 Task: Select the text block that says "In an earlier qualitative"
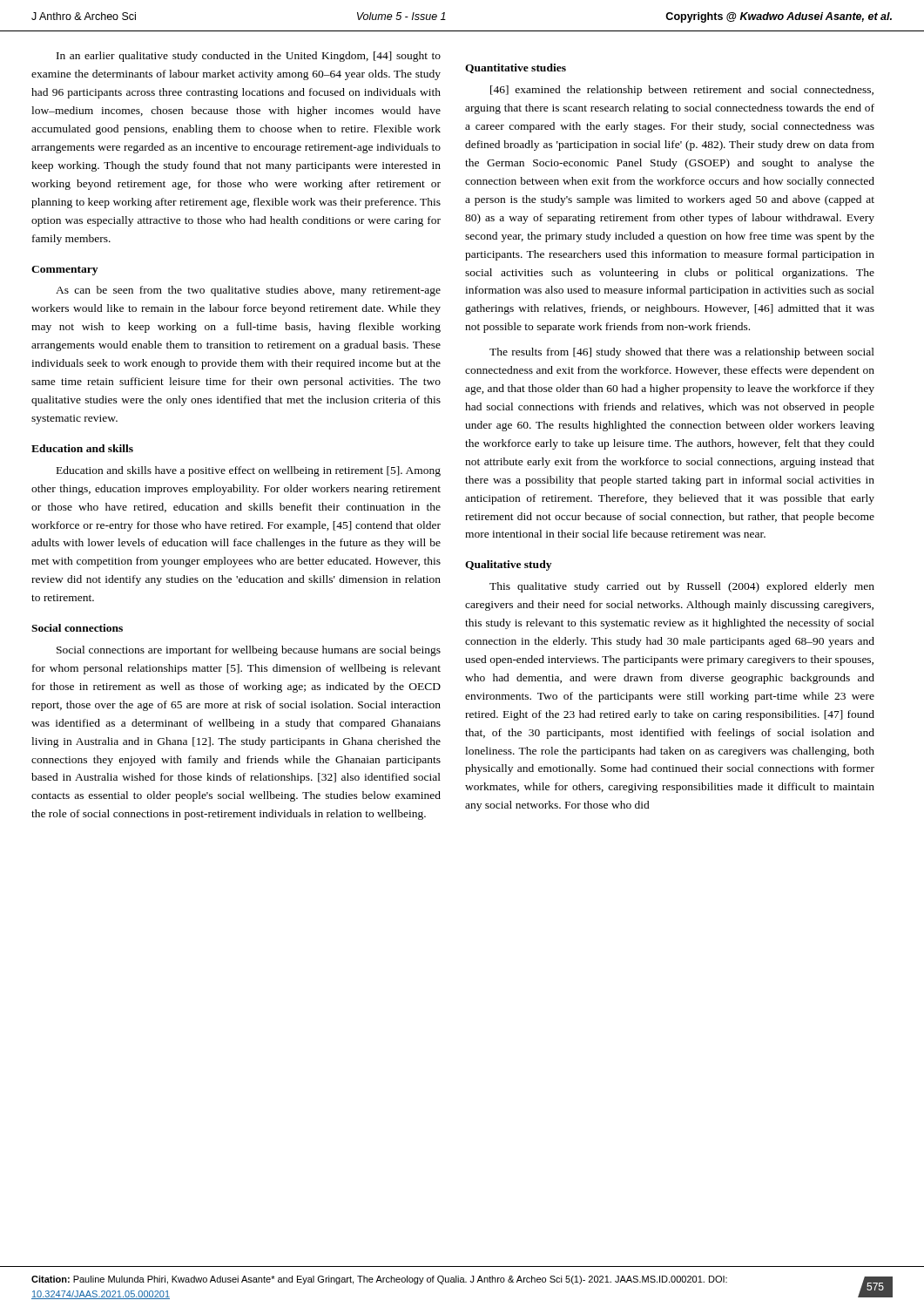tap(236, 148)
